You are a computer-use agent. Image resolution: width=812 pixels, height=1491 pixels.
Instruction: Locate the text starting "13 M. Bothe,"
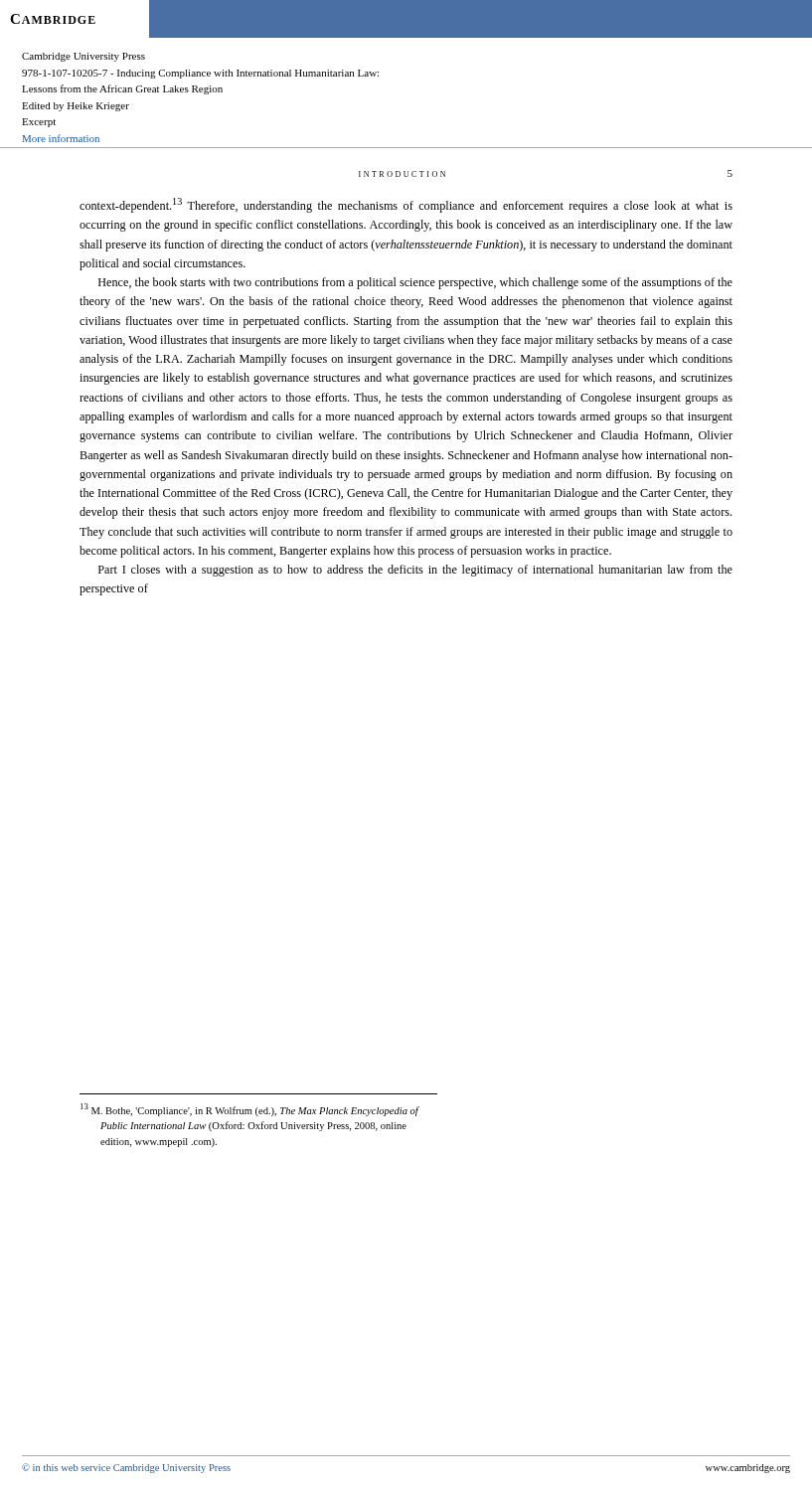258,1121
